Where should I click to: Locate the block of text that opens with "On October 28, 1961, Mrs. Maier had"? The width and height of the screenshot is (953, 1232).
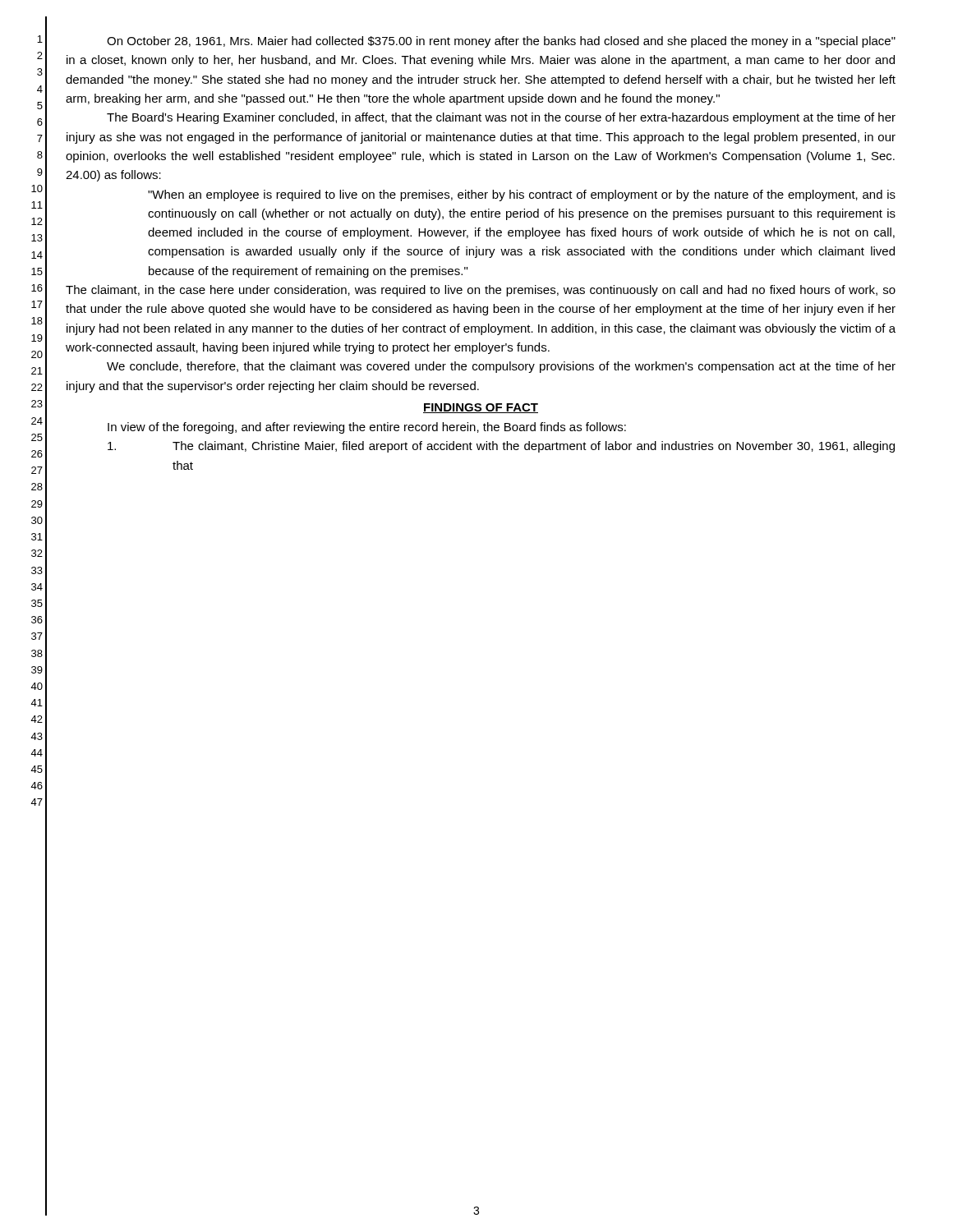coord(481,69)
